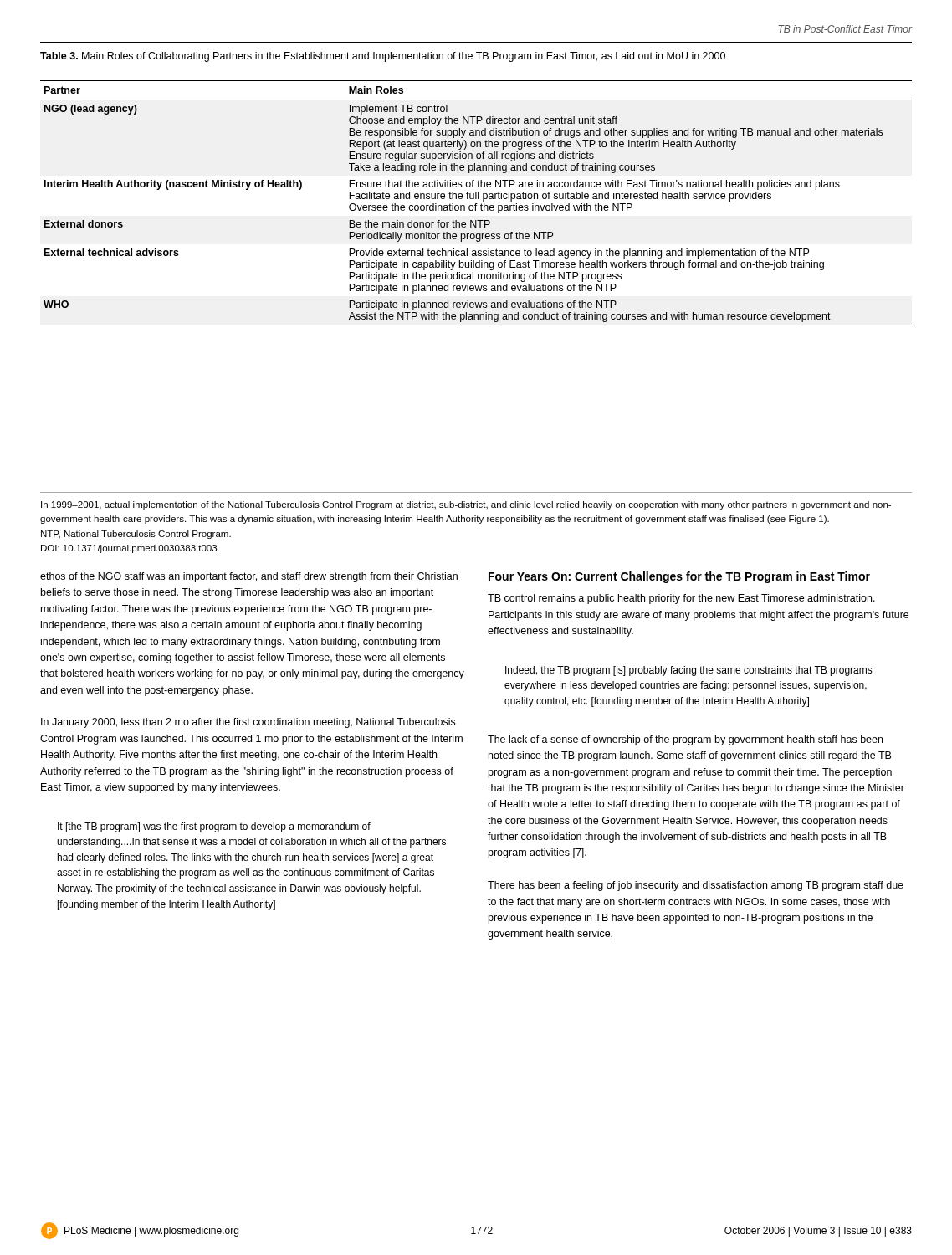This screenshot has width=952, height=1255.
Task: Click the section header that begins "Four Years On: Current Challenges for"
Action: tap(679, 576)
